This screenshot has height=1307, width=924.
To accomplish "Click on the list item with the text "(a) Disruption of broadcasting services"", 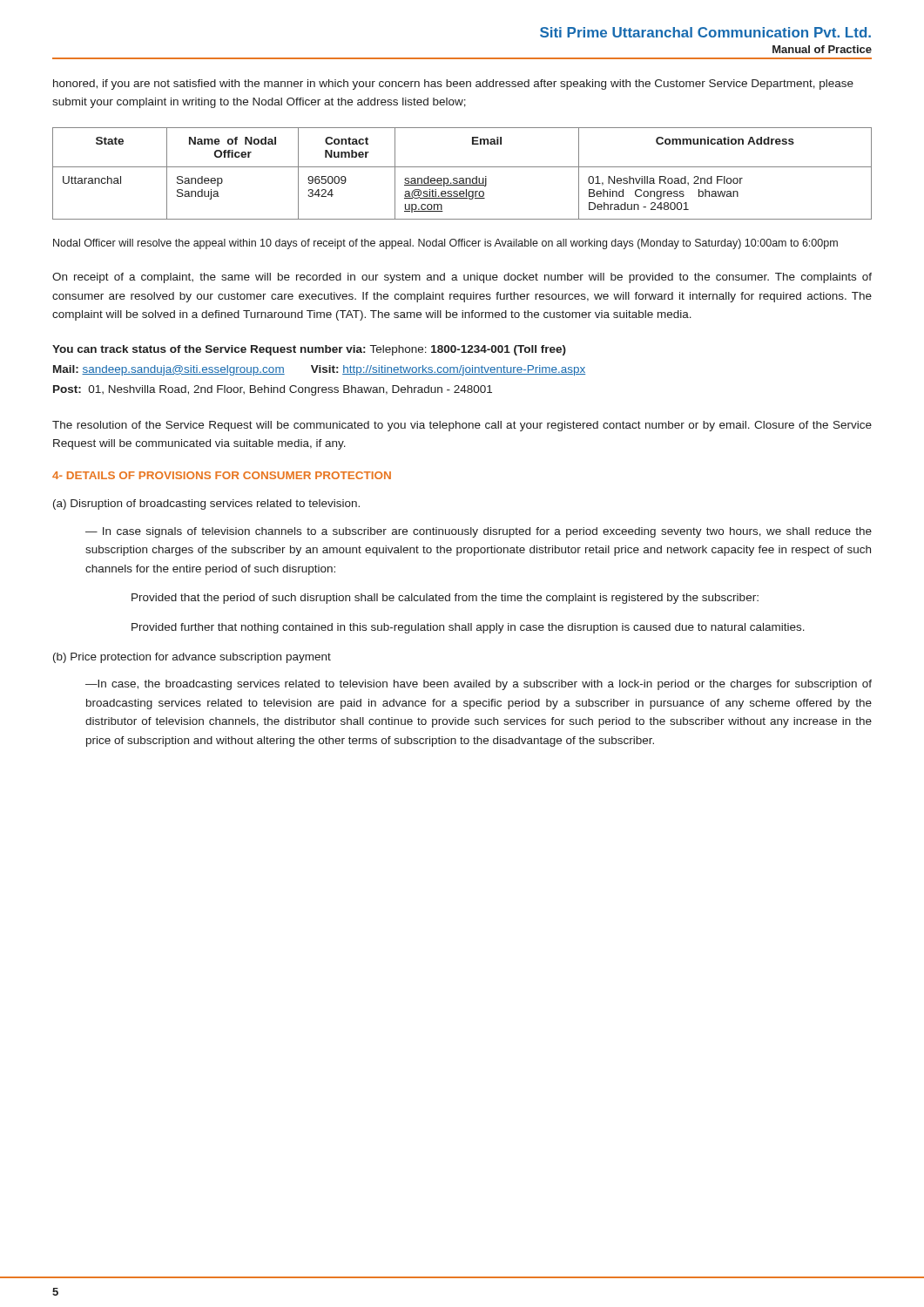I will click(x=207, y=503).
